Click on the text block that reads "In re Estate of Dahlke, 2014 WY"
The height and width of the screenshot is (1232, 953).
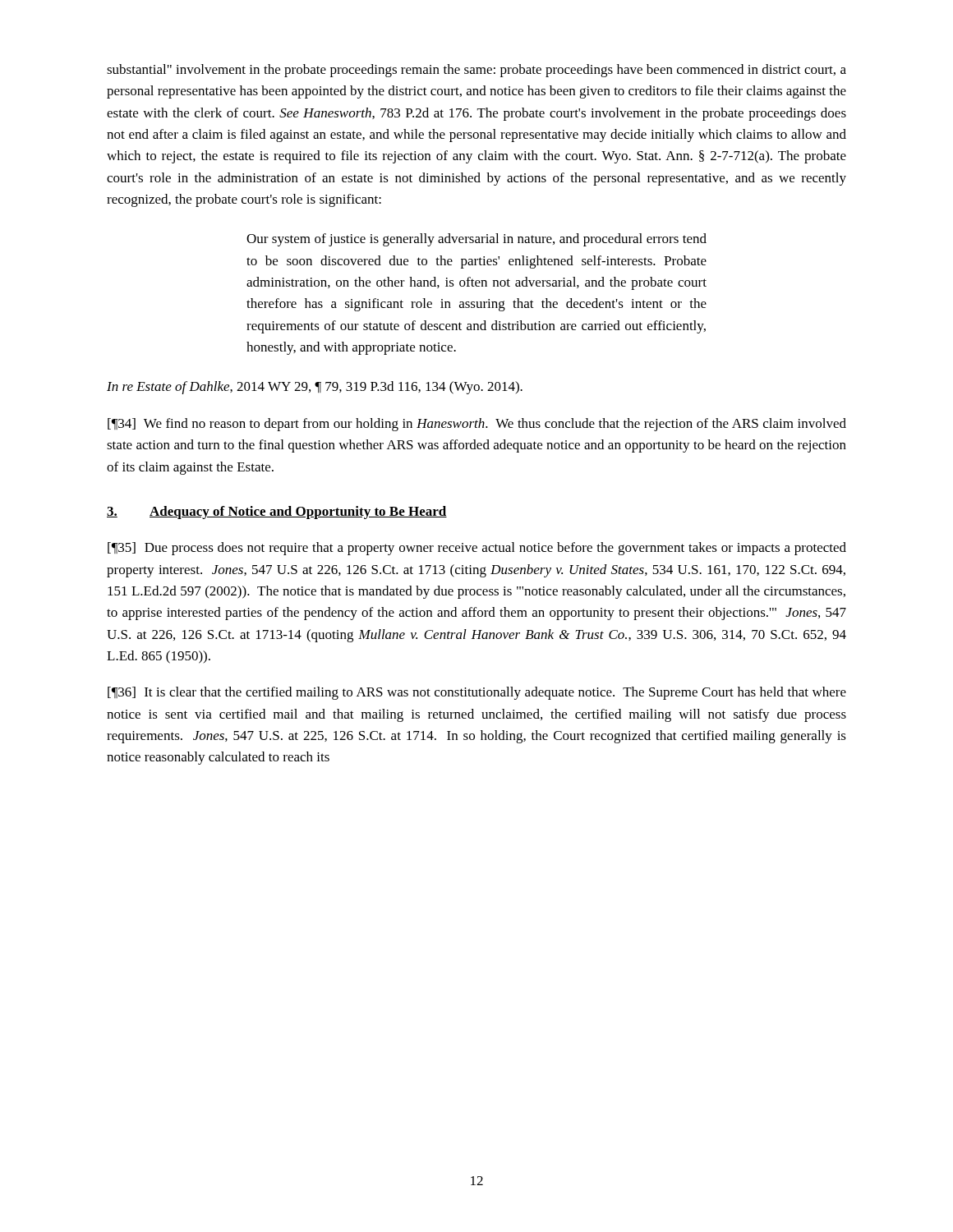(x=315, y=387)
